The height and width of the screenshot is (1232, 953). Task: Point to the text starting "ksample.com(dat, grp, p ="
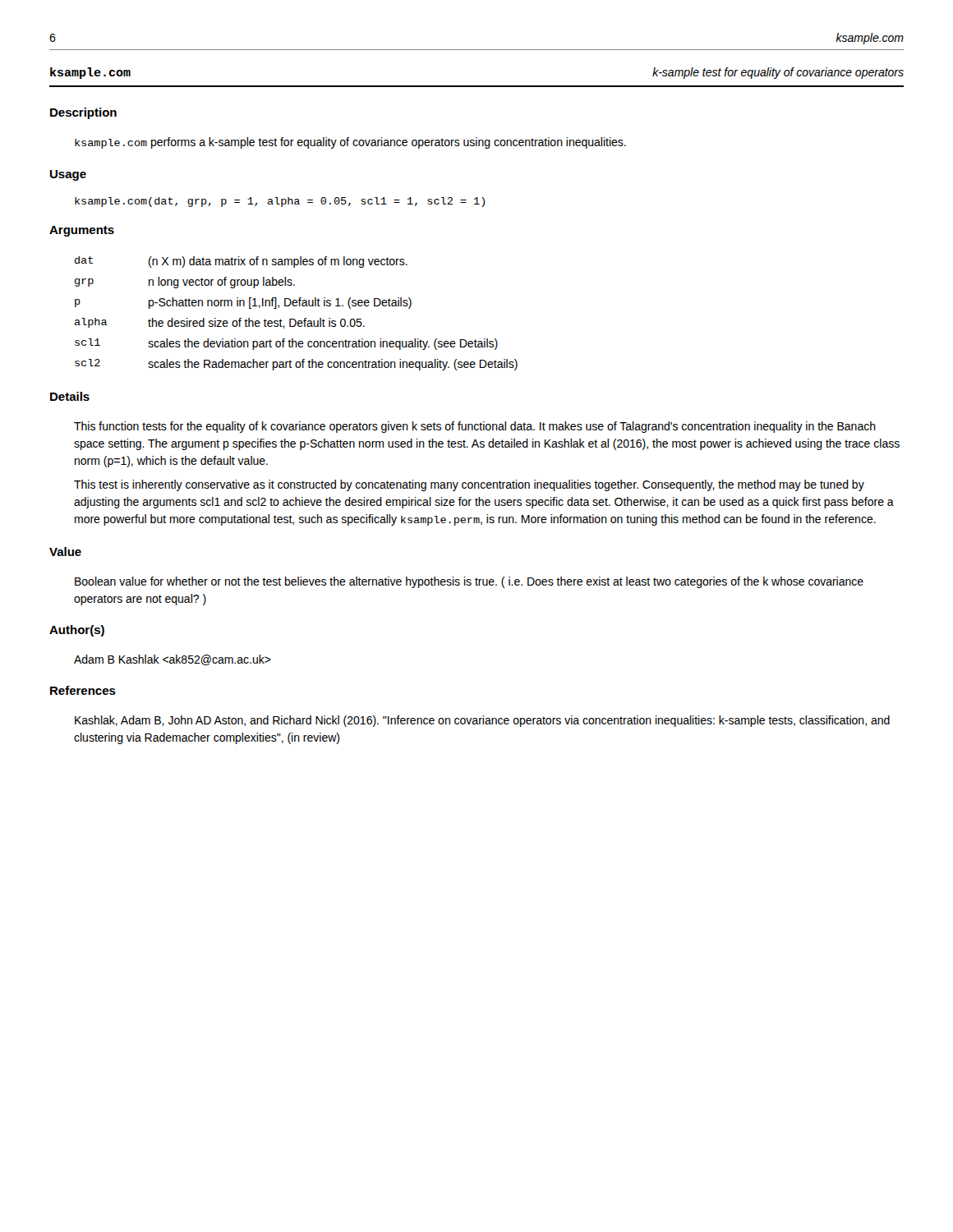[489, 202]
